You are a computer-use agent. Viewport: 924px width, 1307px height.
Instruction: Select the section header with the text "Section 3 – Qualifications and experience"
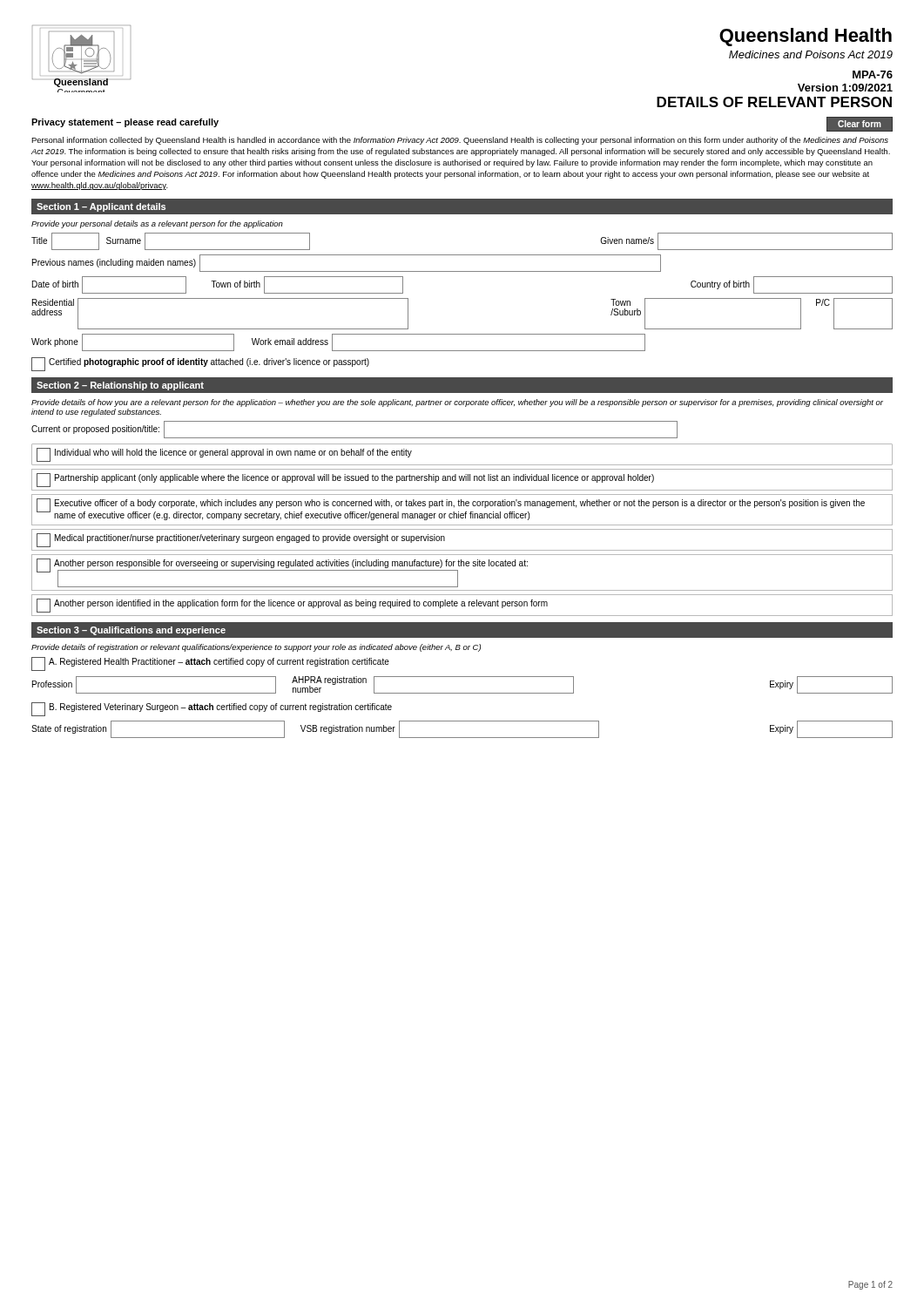tap(131, 630)
